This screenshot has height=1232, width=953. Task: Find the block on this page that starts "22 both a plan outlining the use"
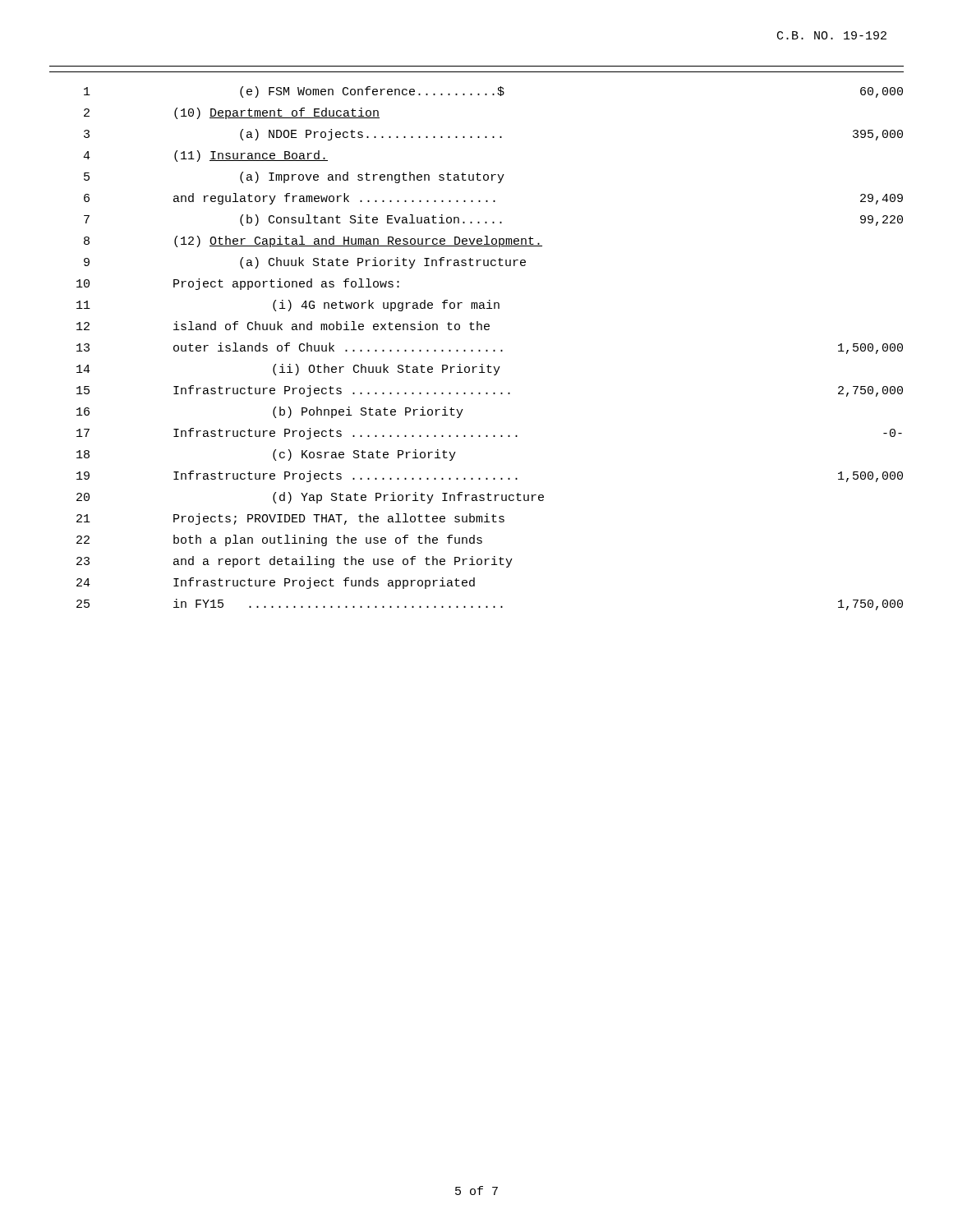[x=476, y=541]
